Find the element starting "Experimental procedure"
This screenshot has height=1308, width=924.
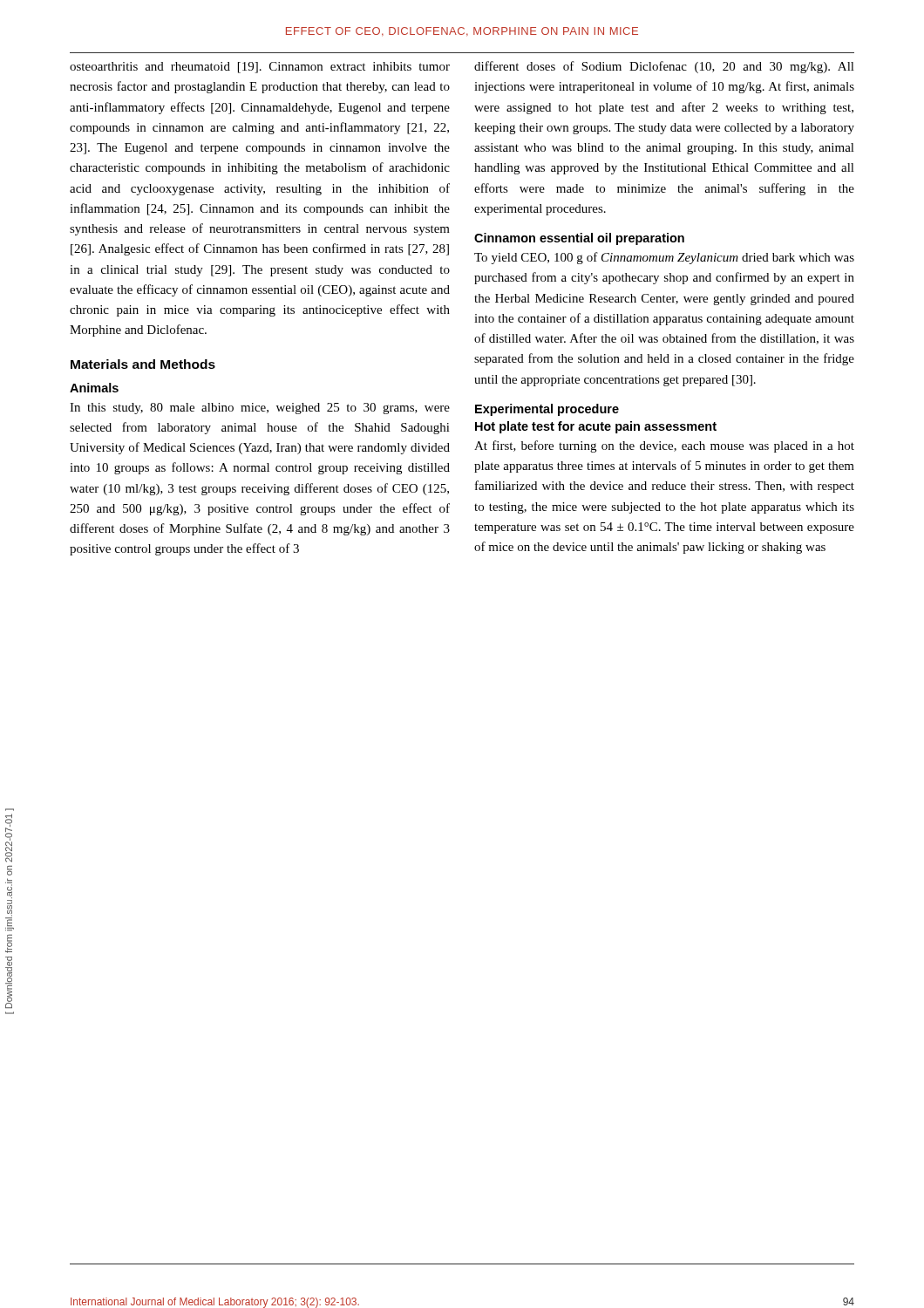pos(547,409)
